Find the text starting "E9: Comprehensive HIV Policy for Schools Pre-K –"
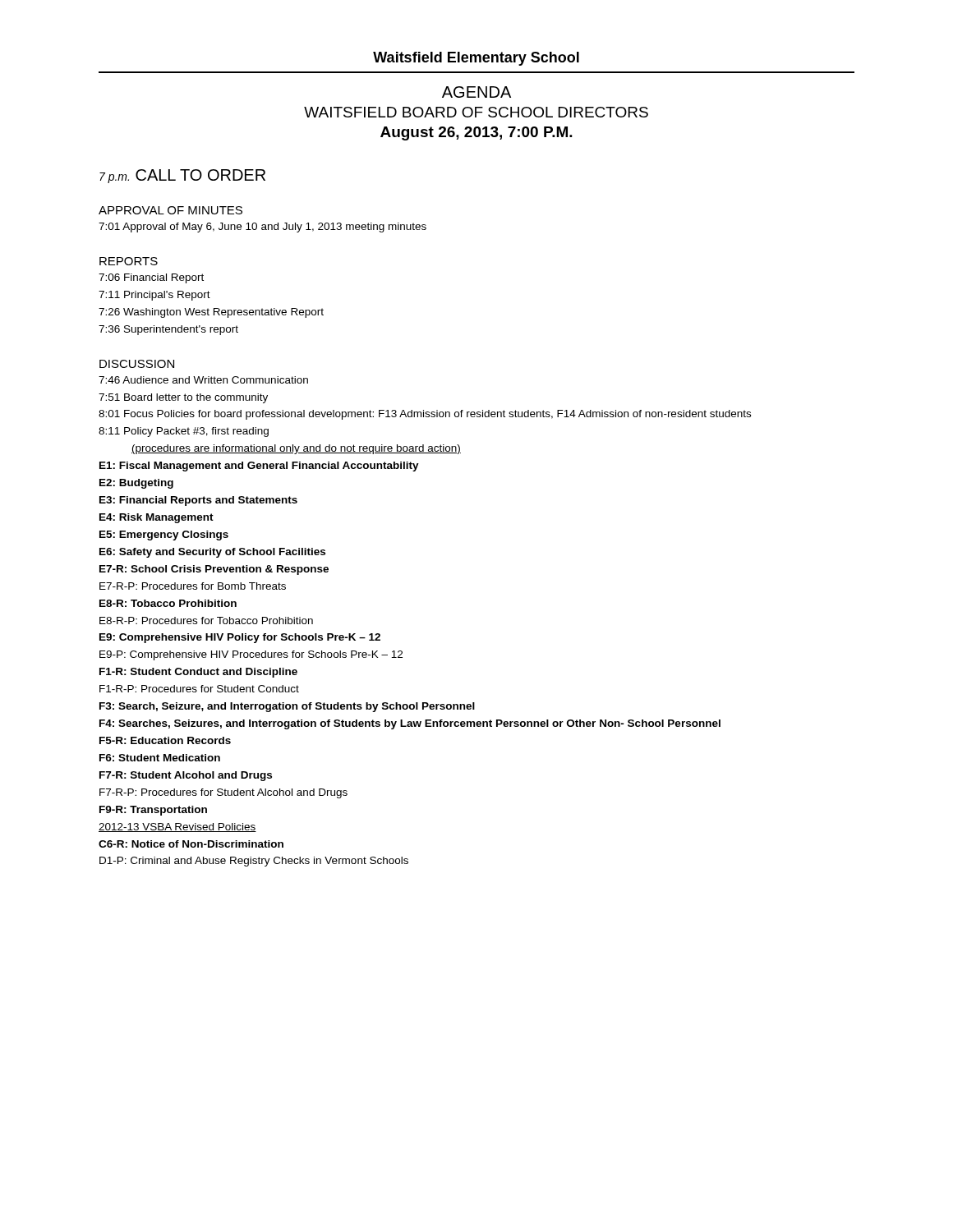The width and height of the screenshot is (953, 1232). tap(240, 638)
